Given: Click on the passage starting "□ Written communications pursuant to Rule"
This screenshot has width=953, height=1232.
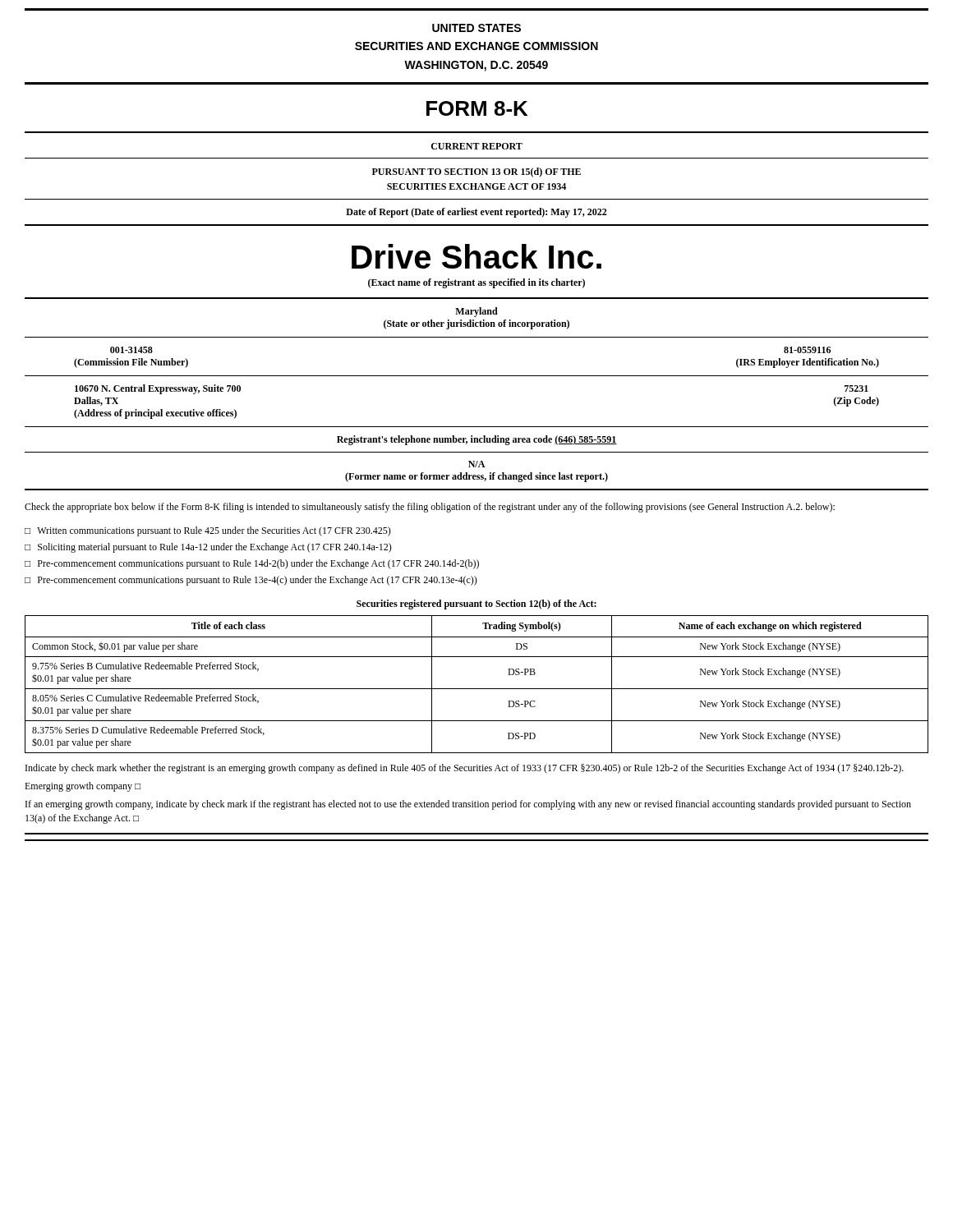Looking at the screenshot, I should pyautogui.click(x=208, y=531).
